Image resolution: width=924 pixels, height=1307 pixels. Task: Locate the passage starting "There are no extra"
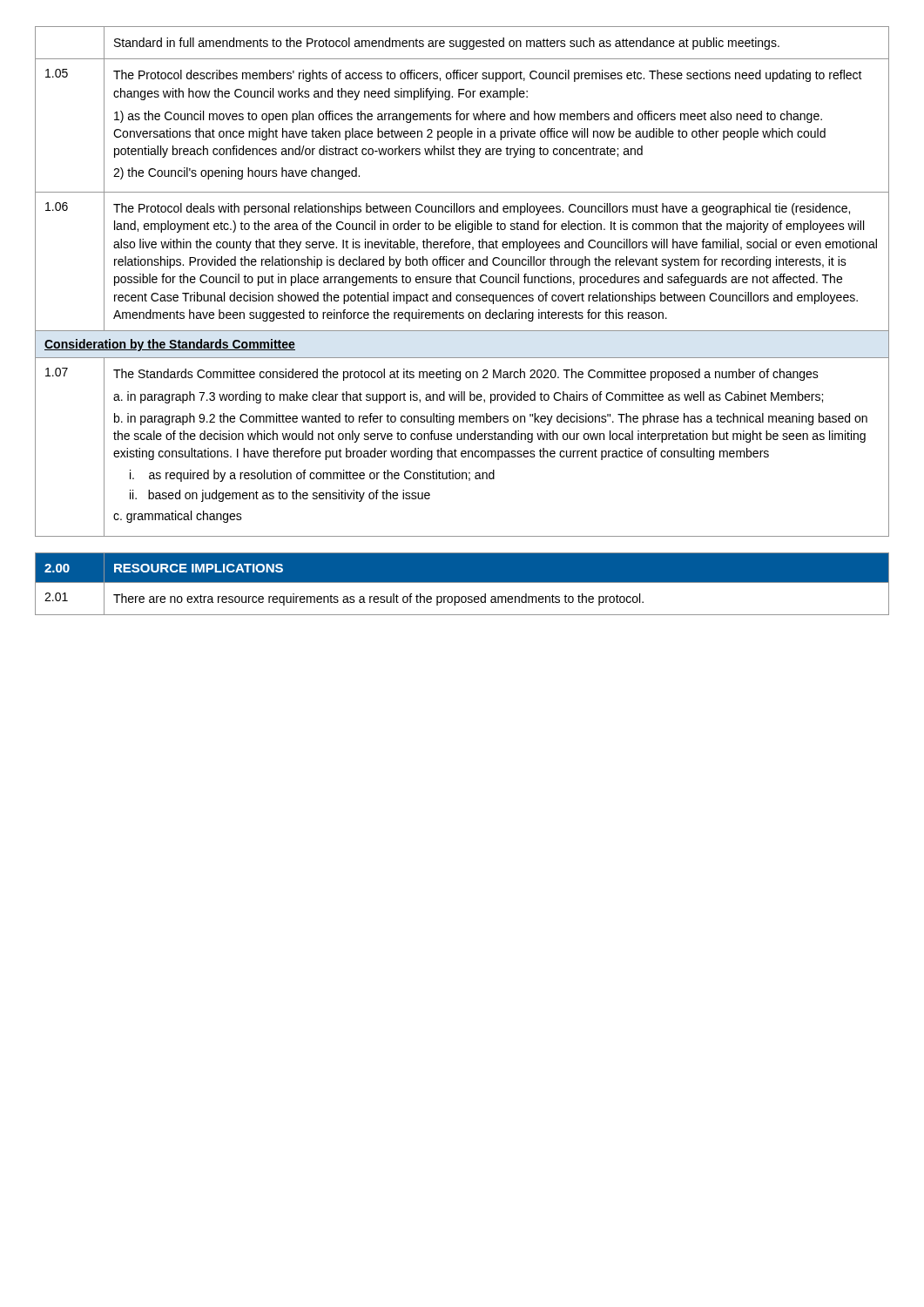(x=379, y=598)
